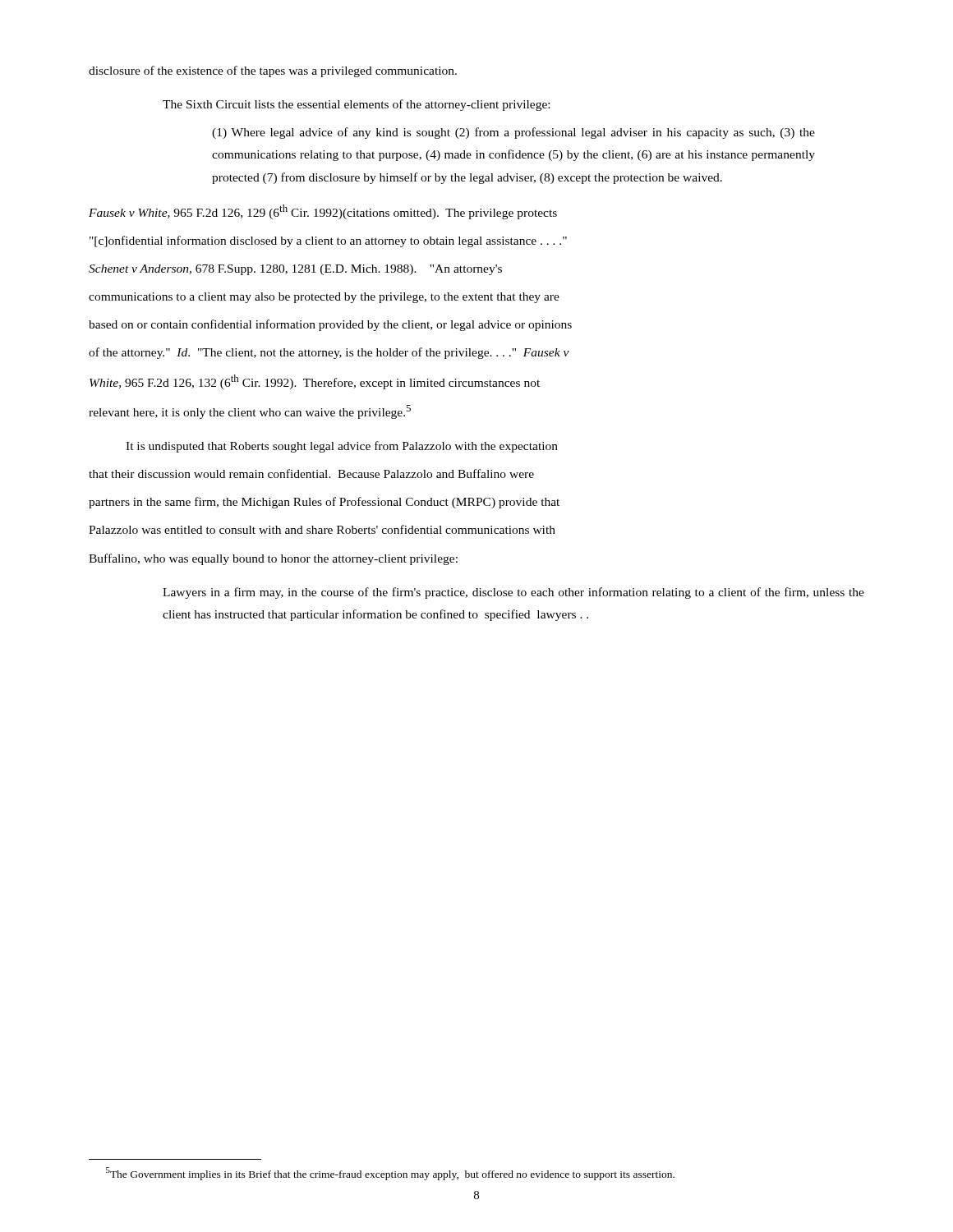The width and height of the screenshot is (953, 1232).
Task: Locate the text block containing "The Sixth Circuit lists the essential"
Action: (357, 104)
